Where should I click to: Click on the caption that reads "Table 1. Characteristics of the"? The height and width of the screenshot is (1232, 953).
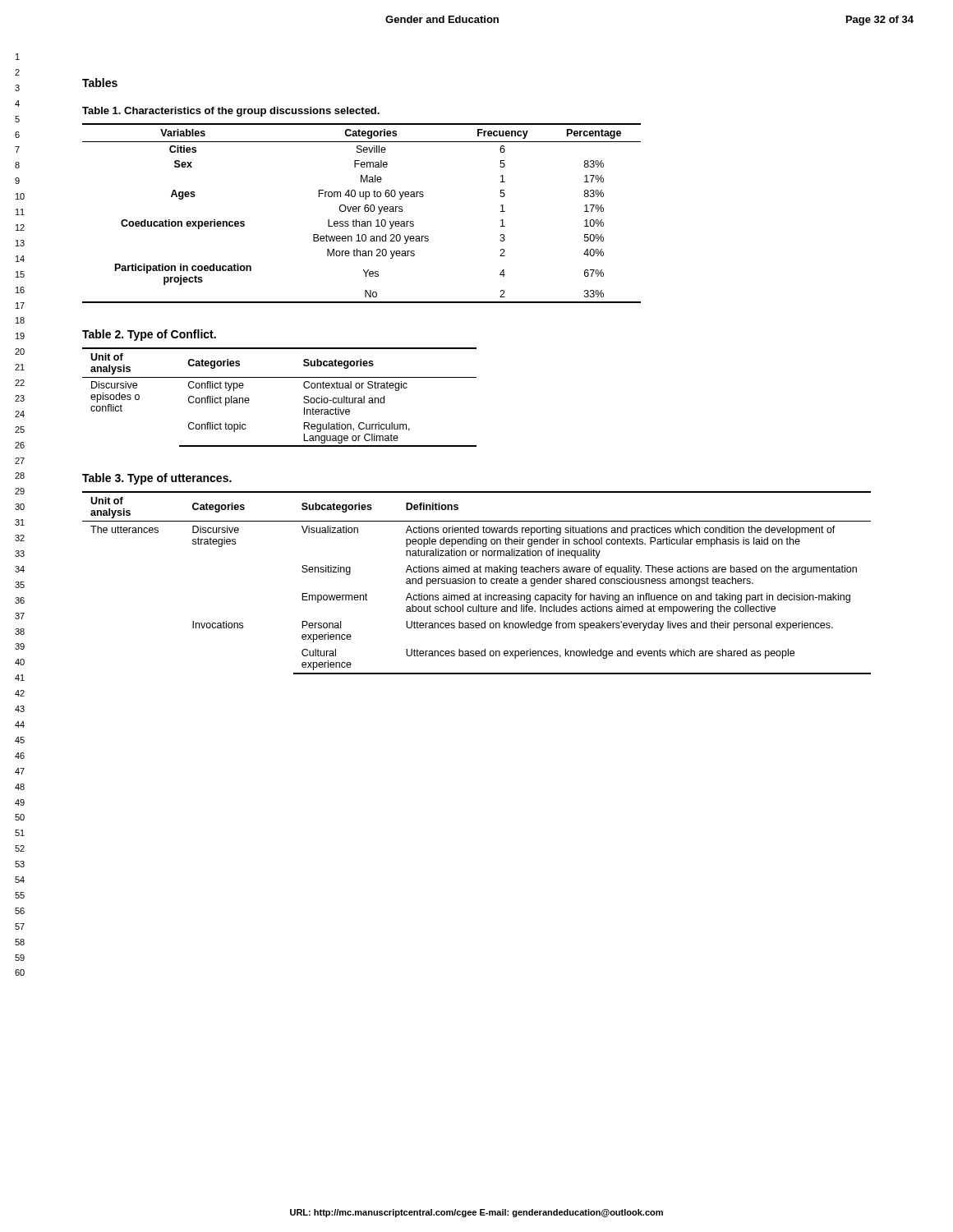coord(231,111)
